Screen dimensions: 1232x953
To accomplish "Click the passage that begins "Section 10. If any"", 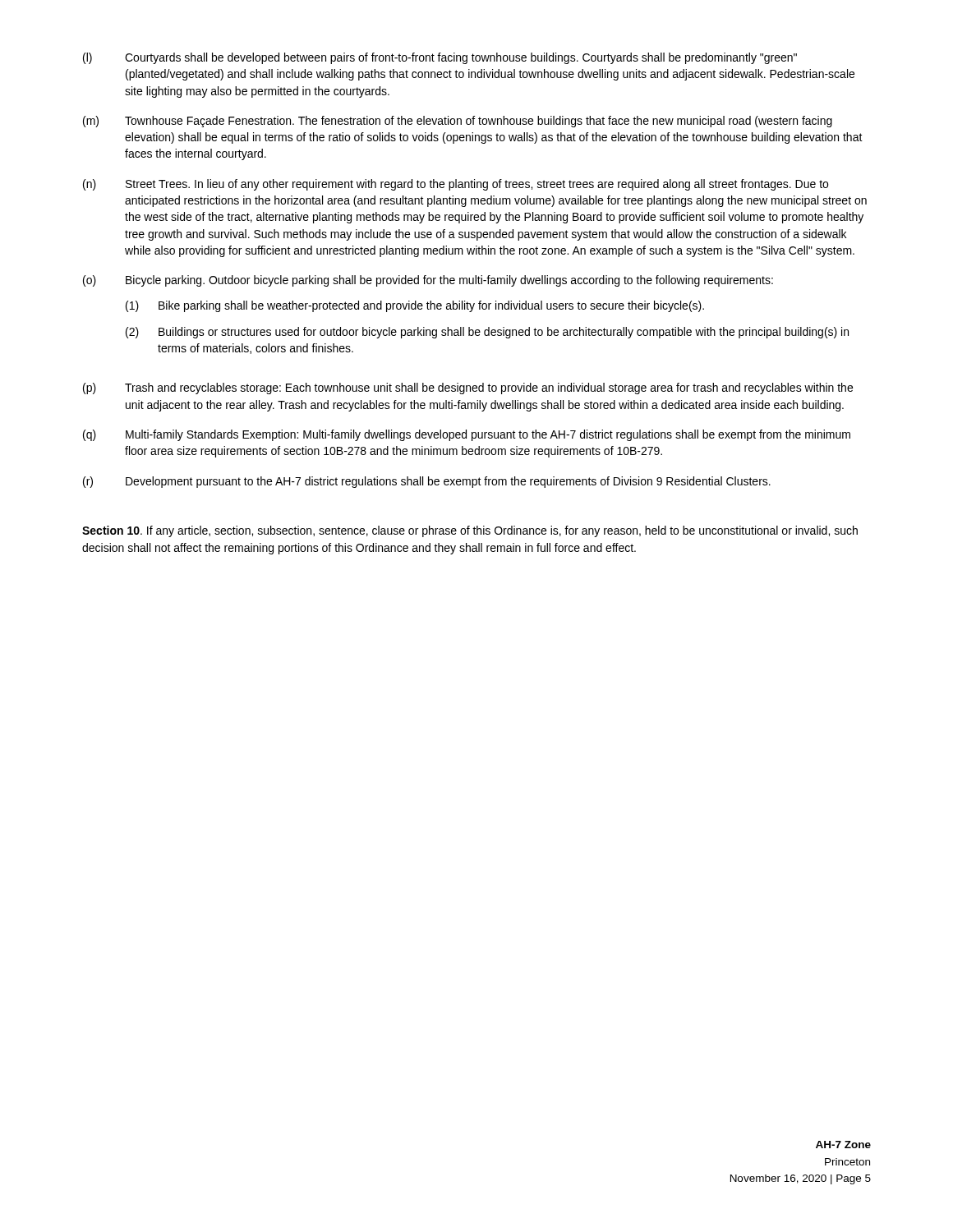I will 470,539.
